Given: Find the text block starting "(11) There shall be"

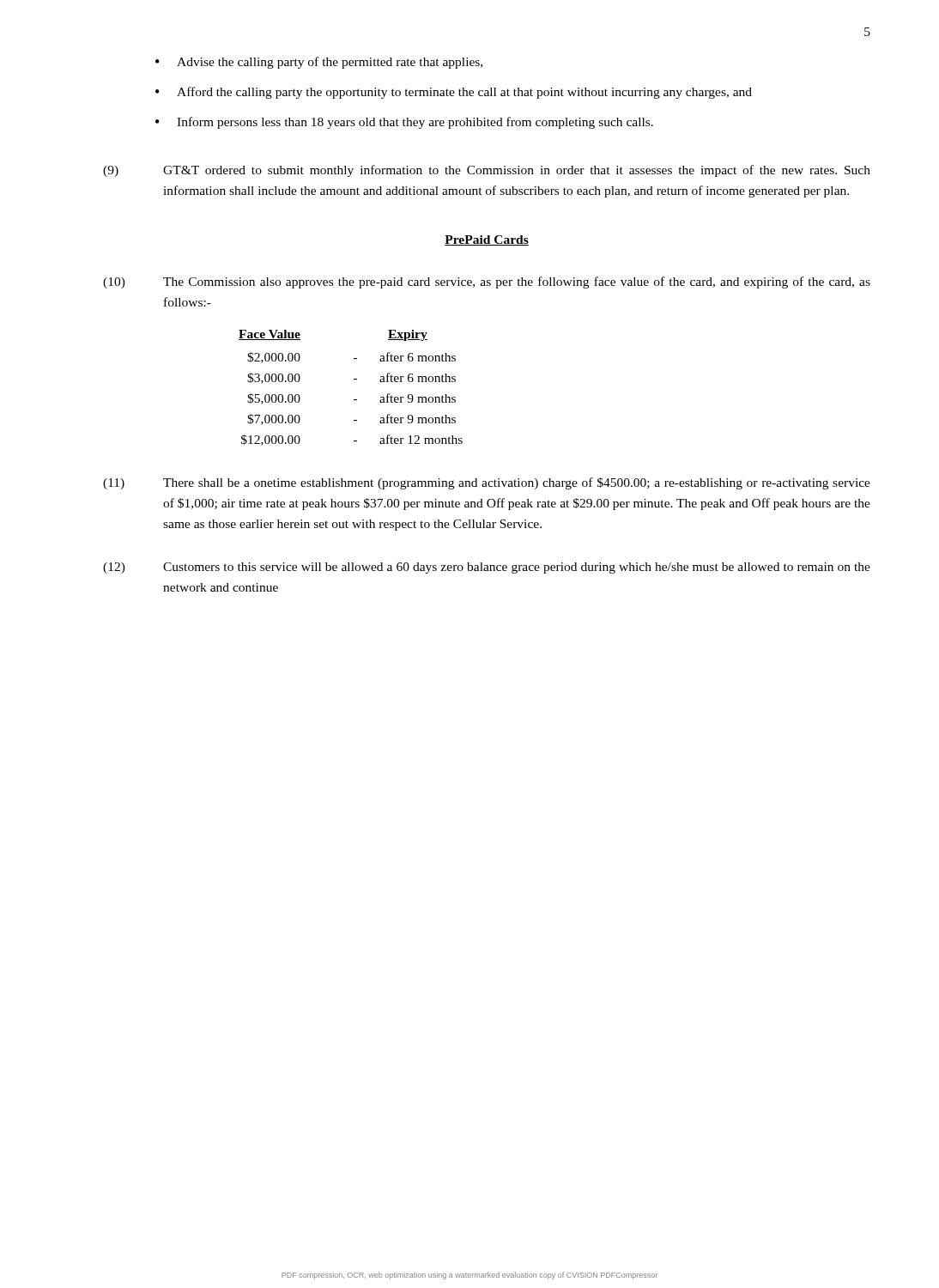Looking at the screenshot, I should (x=487, y=503).
